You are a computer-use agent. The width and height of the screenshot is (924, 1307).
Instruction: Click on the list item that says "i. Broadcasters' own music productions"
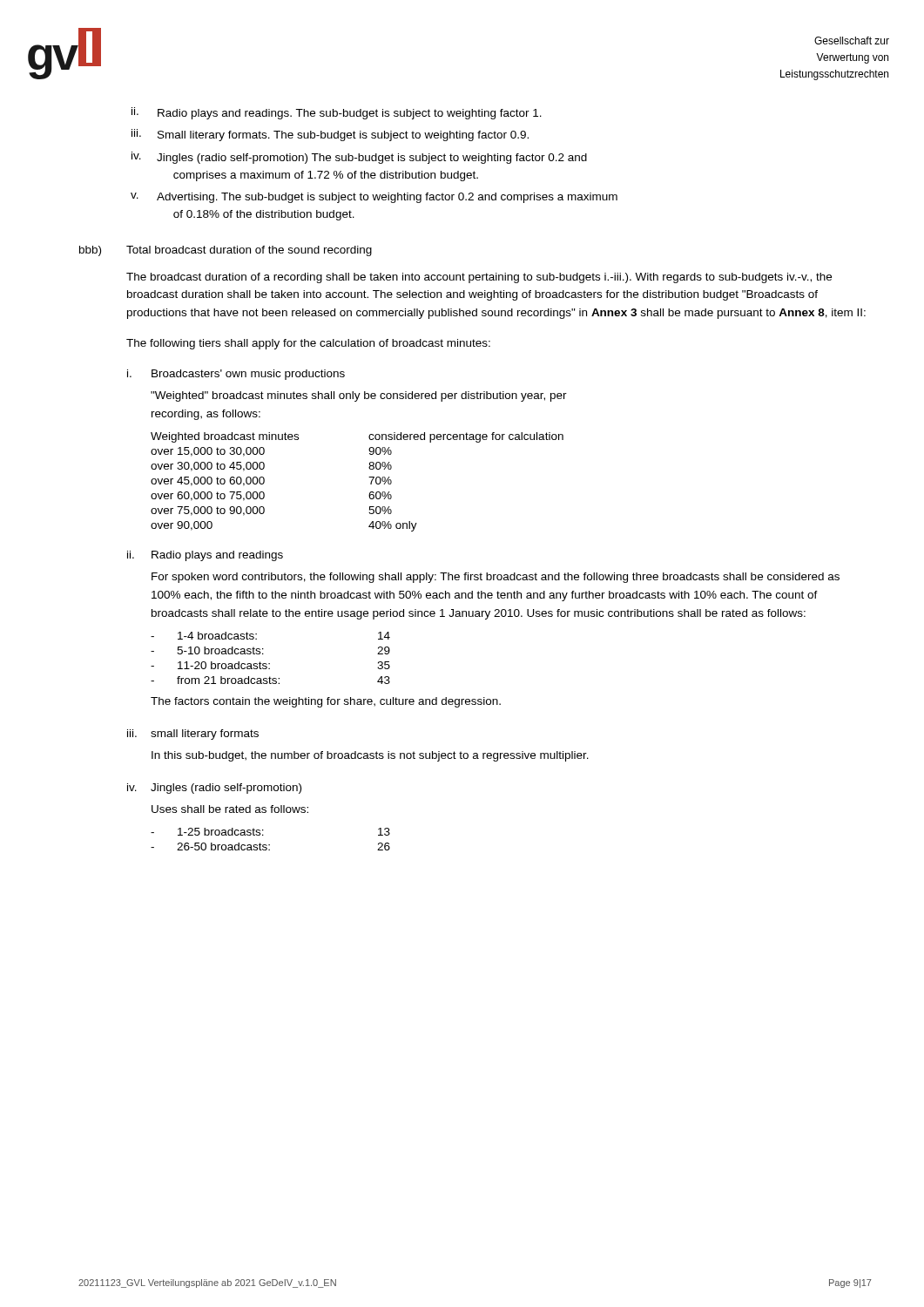coord(236,374)
